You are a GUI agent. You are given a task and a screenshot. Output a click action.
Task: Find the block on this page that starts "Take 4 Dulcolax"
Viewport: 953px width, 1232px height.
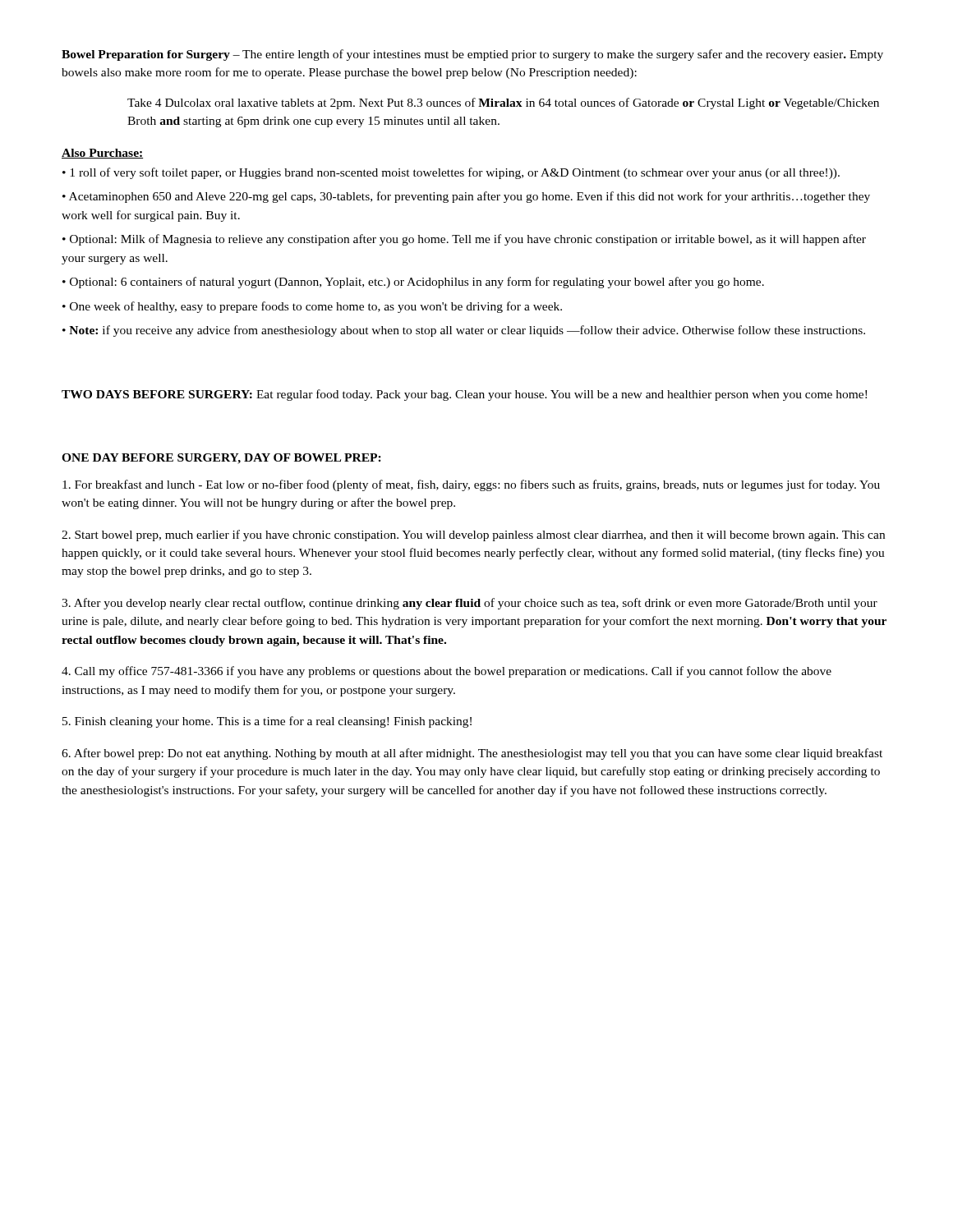[x=503, y=111]
